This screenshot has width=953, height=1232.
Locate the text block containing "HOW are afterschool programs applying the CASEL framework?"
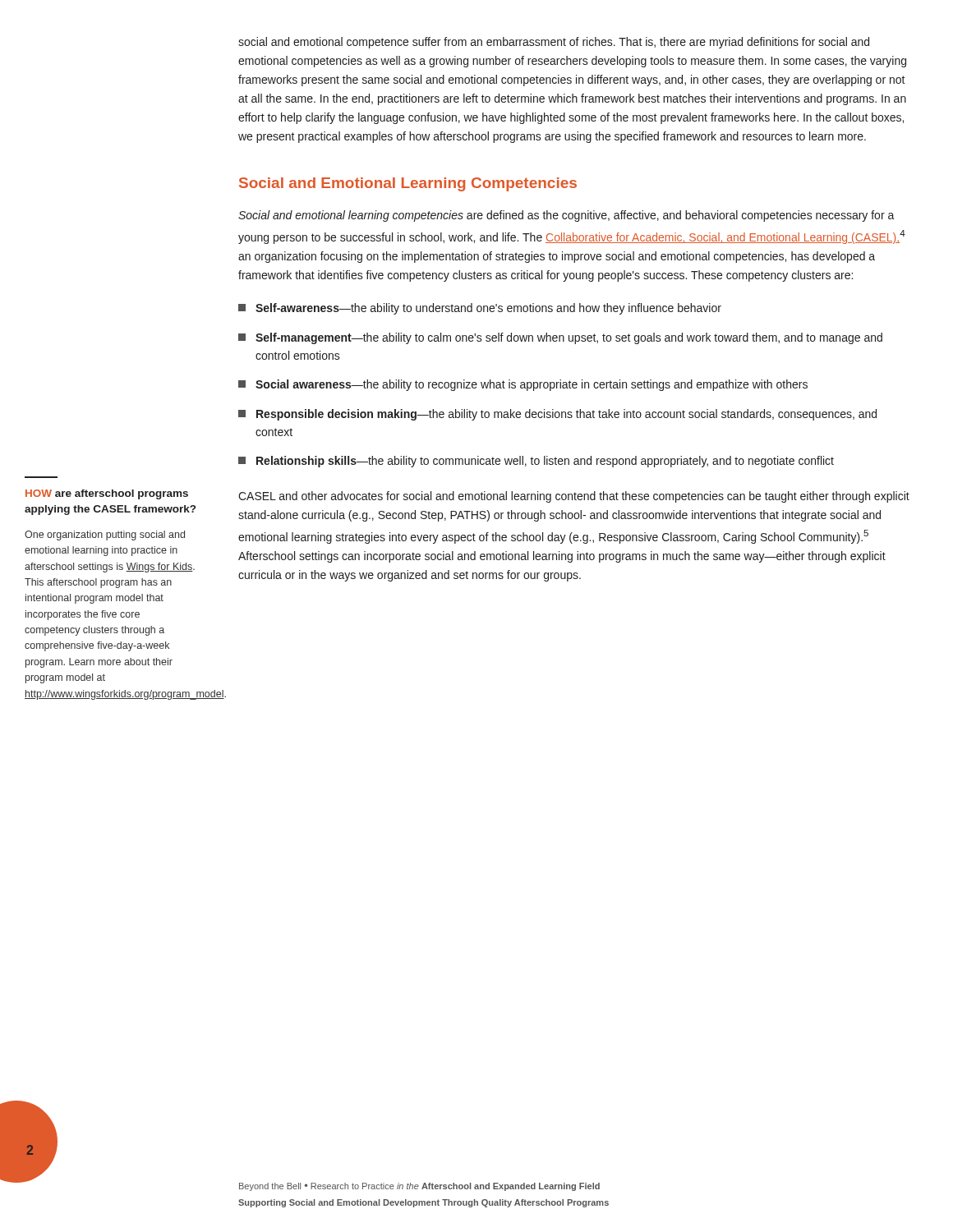pyautogui.click(x=111, y=589)
